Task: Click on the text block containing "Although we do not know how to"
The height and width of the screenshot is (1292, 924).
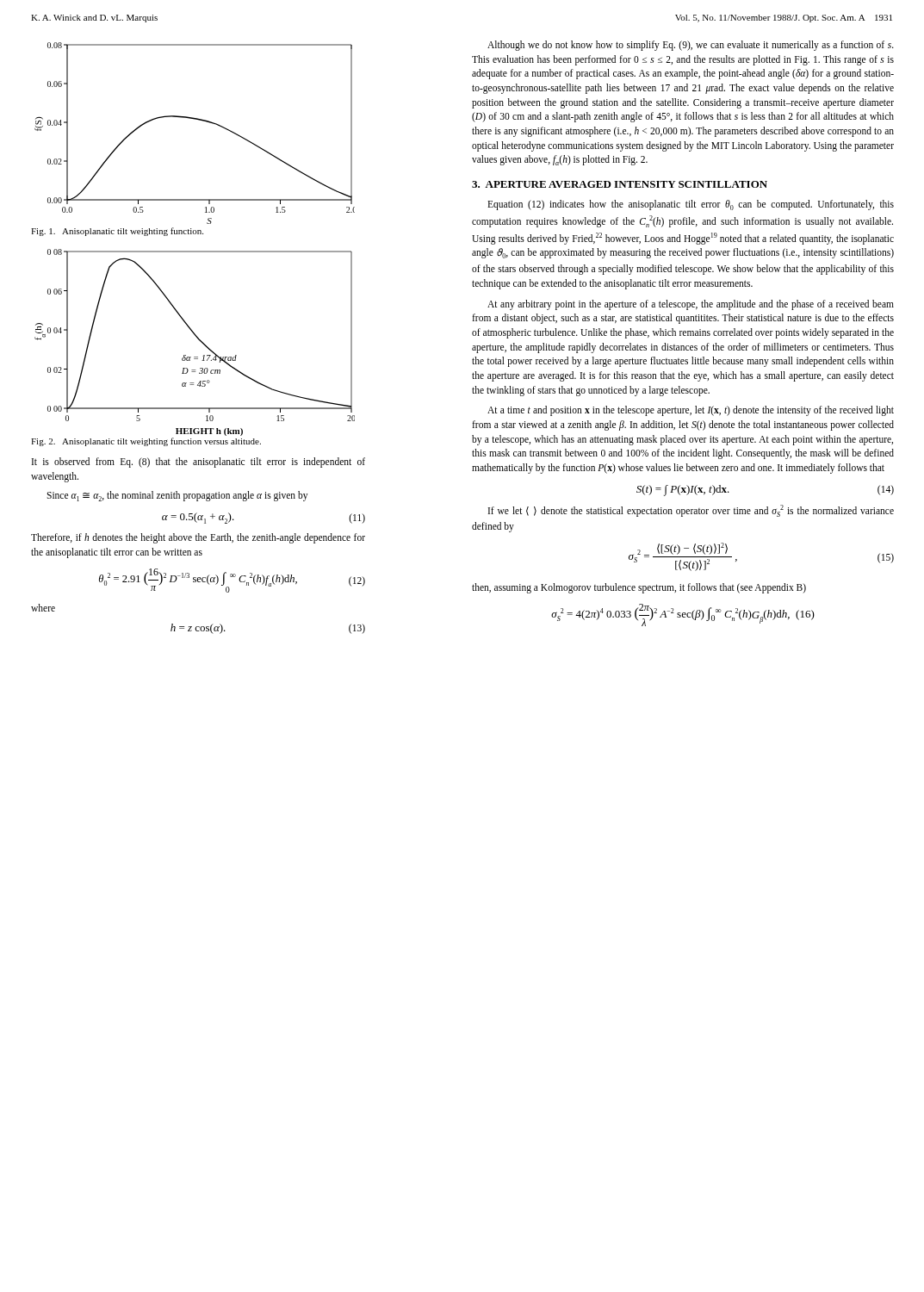Action: [x=683, y=104]
